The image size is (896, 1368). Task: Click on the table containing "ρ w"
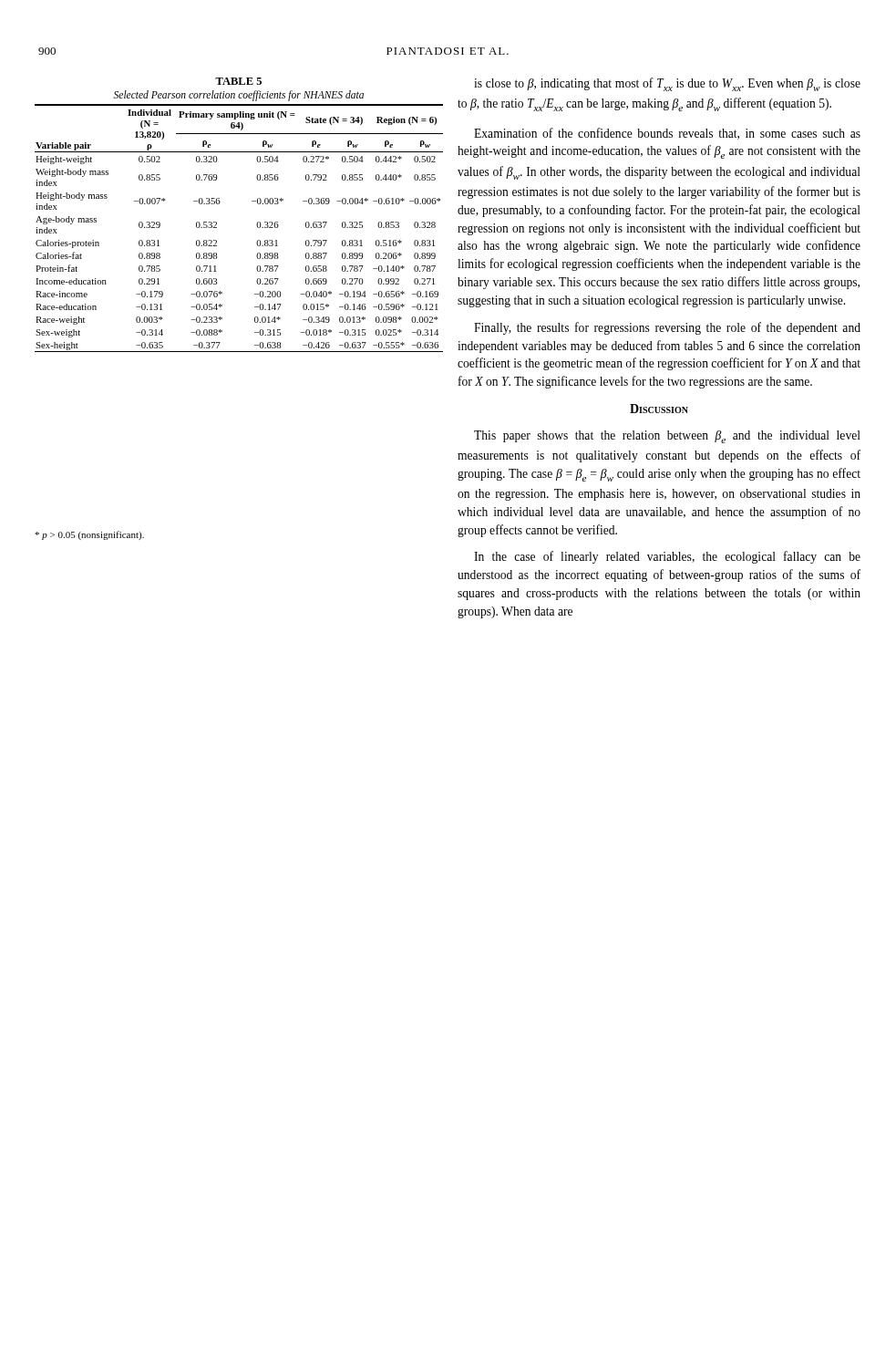click(x=239, y=213)
